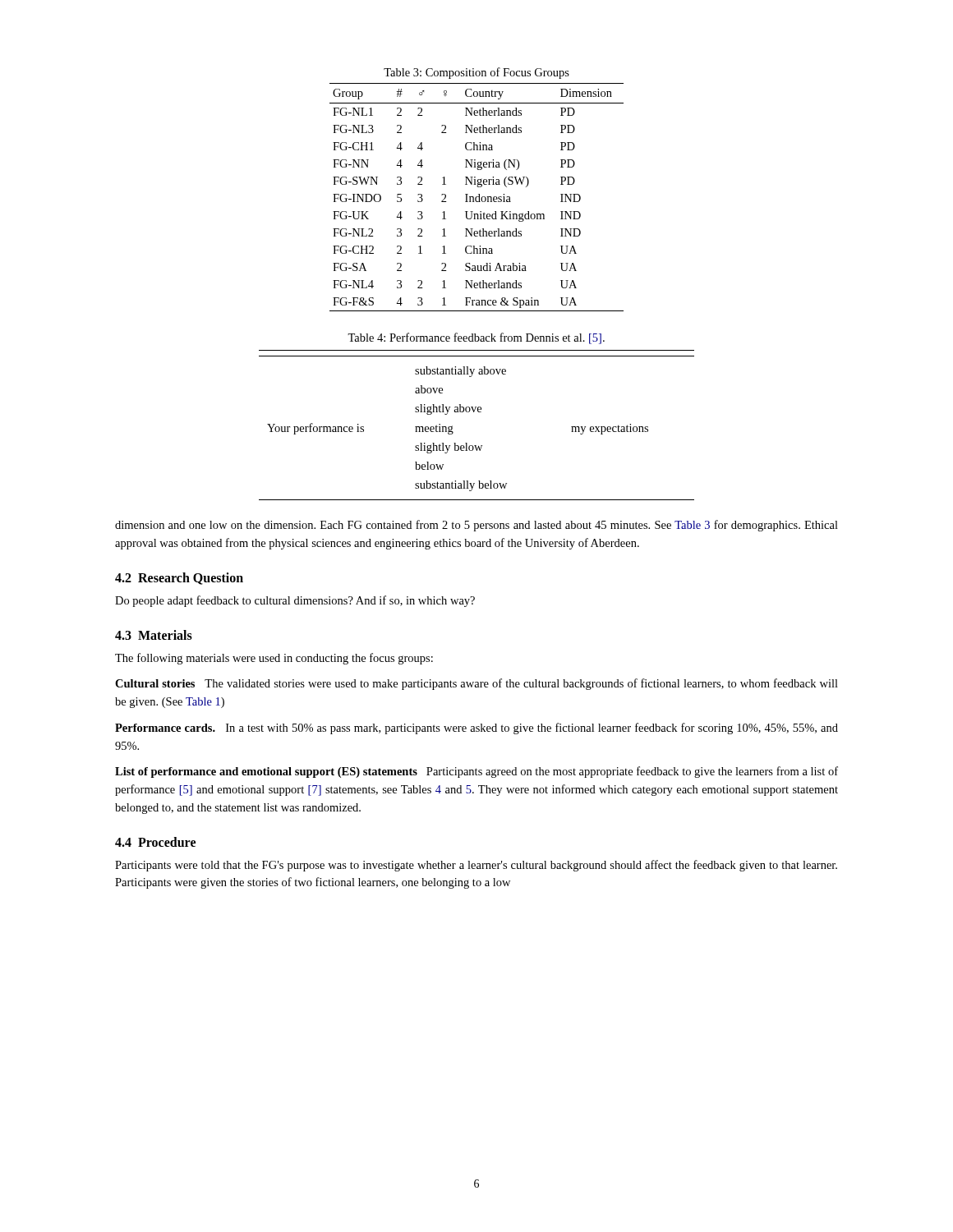The height and width of the screenshot is (1232, 953).
Task: Locate the text block that reads "dimension and one low on"
Action: tap(476, 534)
